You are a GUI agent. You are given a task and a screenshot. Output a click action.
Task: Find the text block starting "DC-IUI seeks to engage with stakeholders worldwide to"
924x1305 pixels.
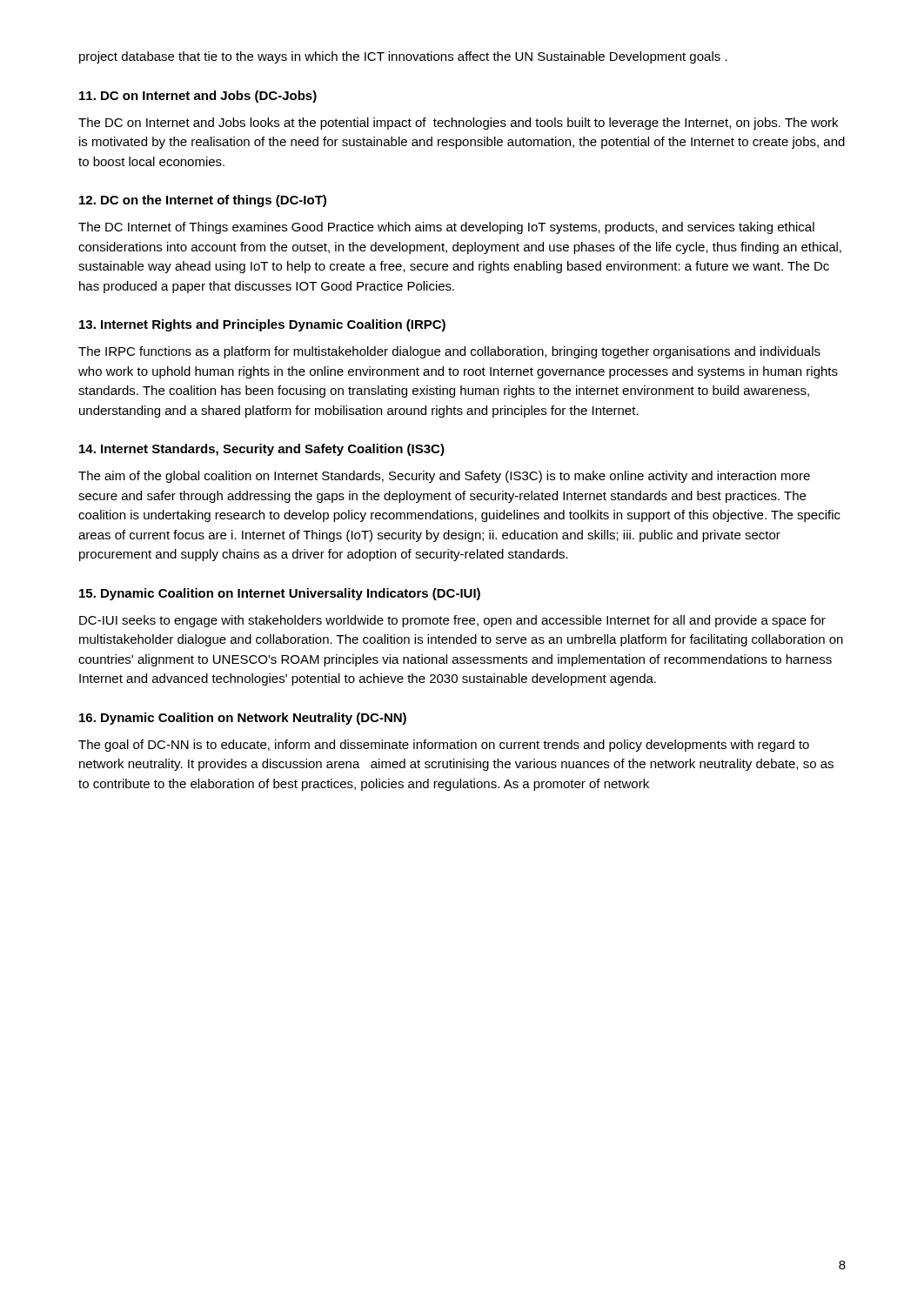(461, 649)
